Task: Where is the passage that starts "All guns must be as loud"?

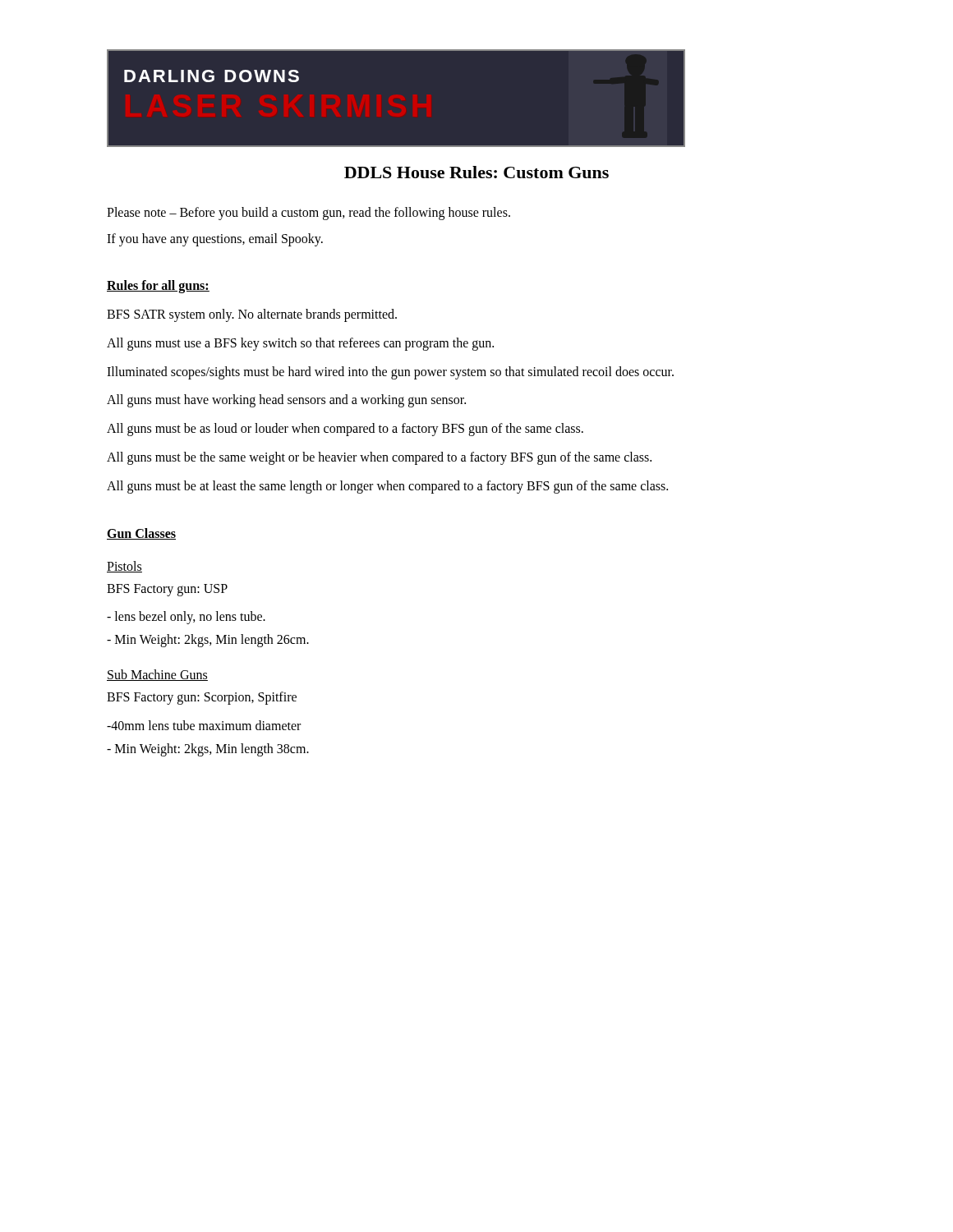Action: (x=345, y=428)
